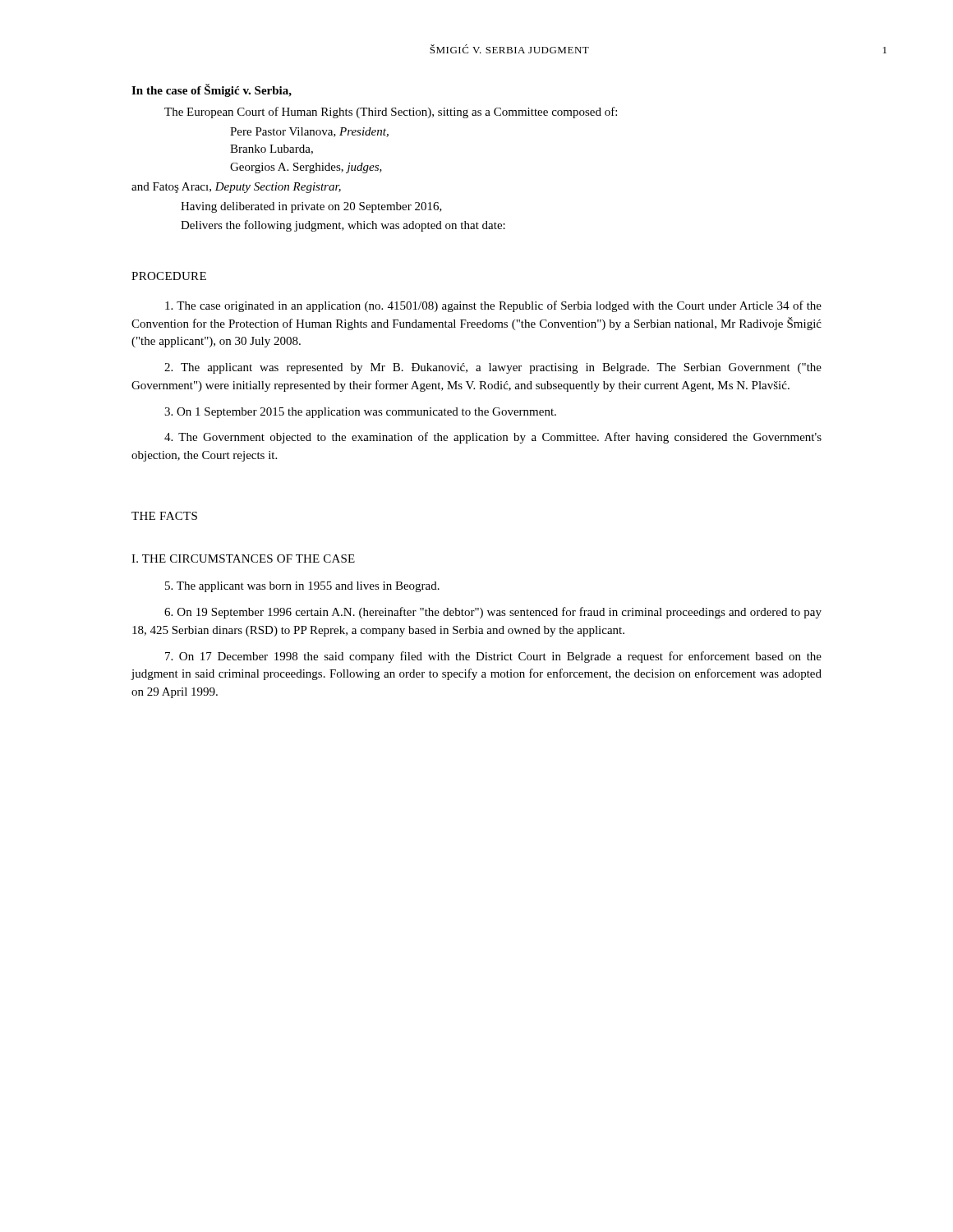Select the region starting "The case originated in an application (no."

pos(476,324)
